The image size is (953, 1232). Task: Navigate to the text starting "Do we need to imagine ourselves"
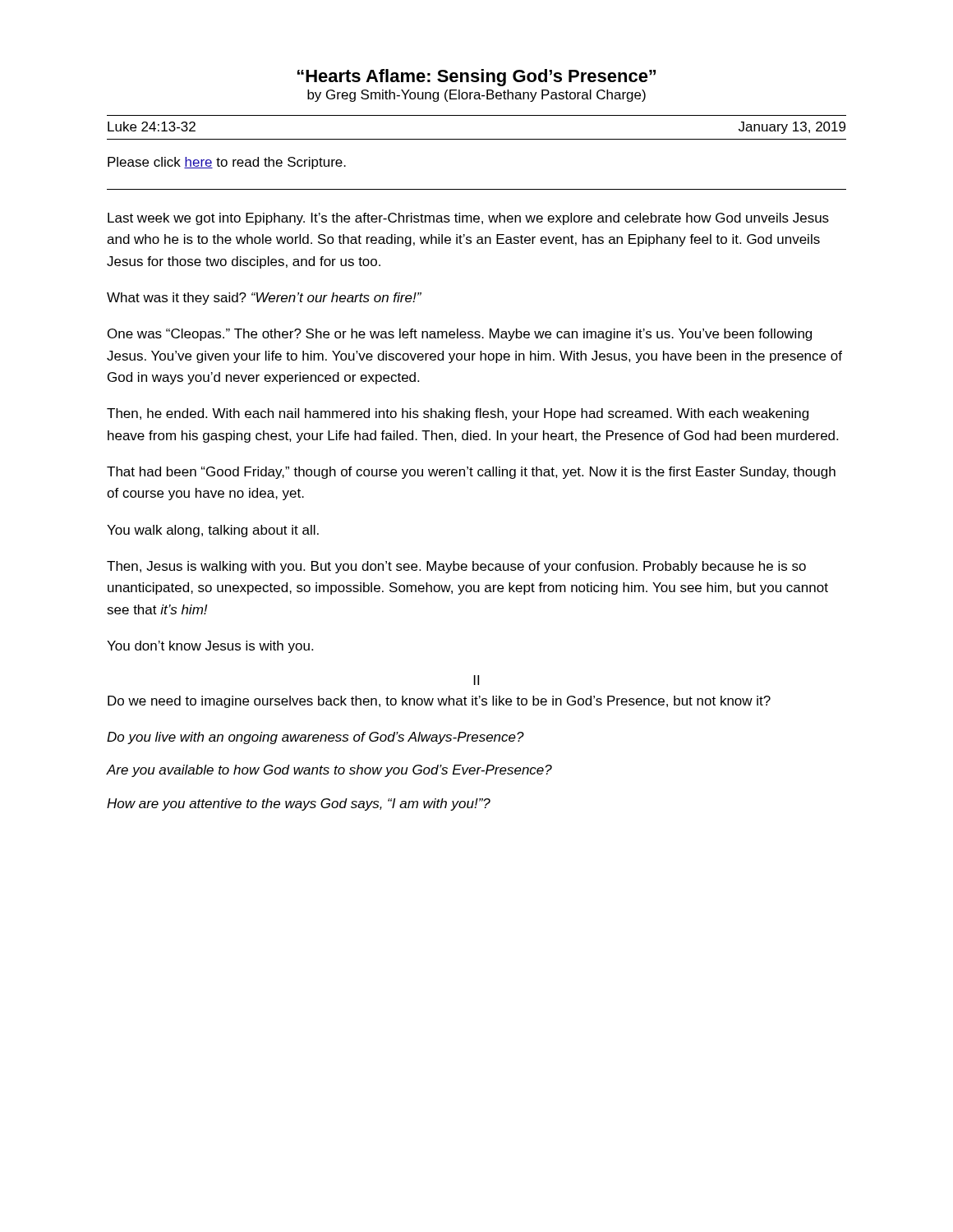pos(439,701)
